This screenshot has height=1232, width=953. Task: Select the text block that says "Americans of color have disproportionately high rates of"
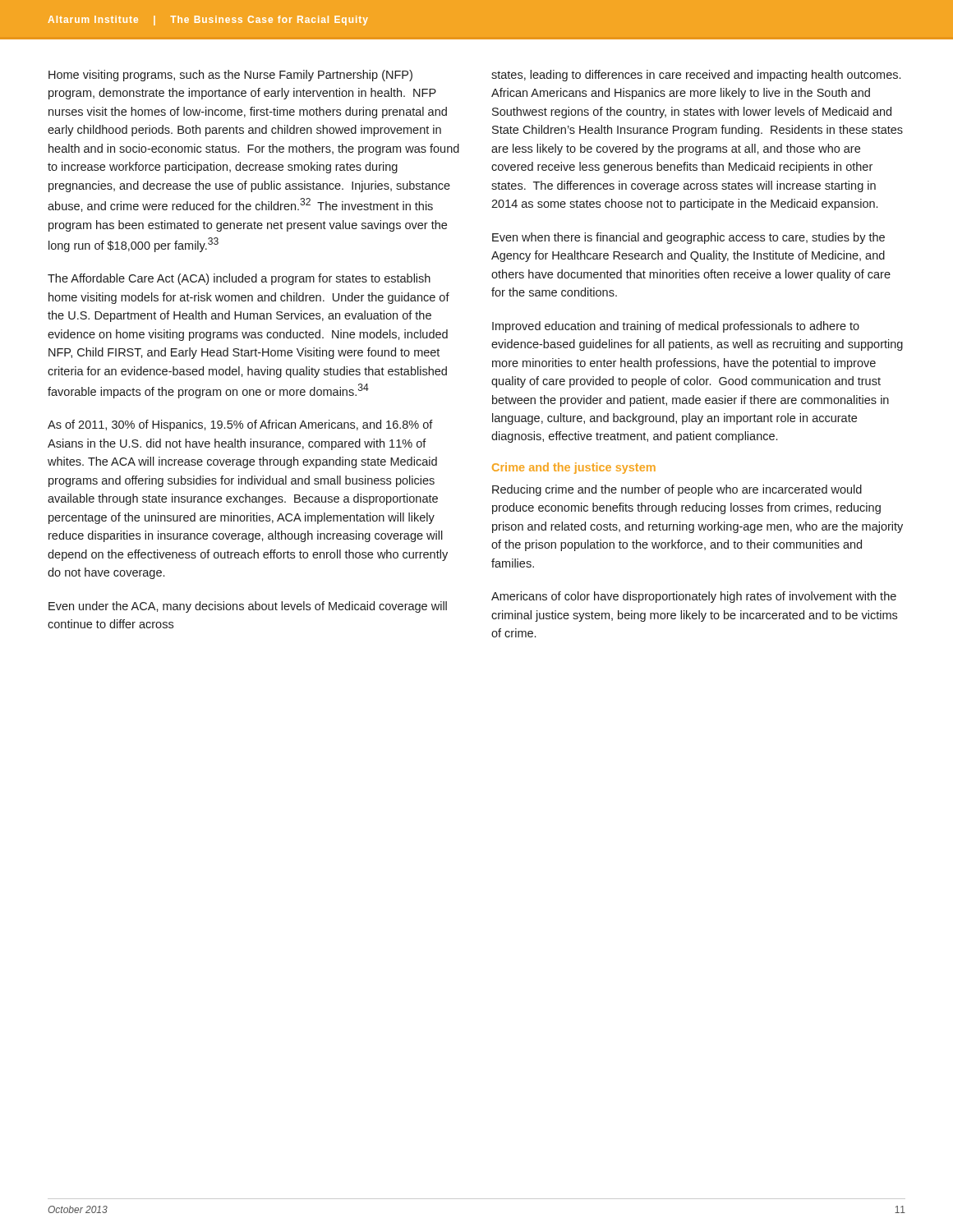pyautogui.click(x=695, y=615)
